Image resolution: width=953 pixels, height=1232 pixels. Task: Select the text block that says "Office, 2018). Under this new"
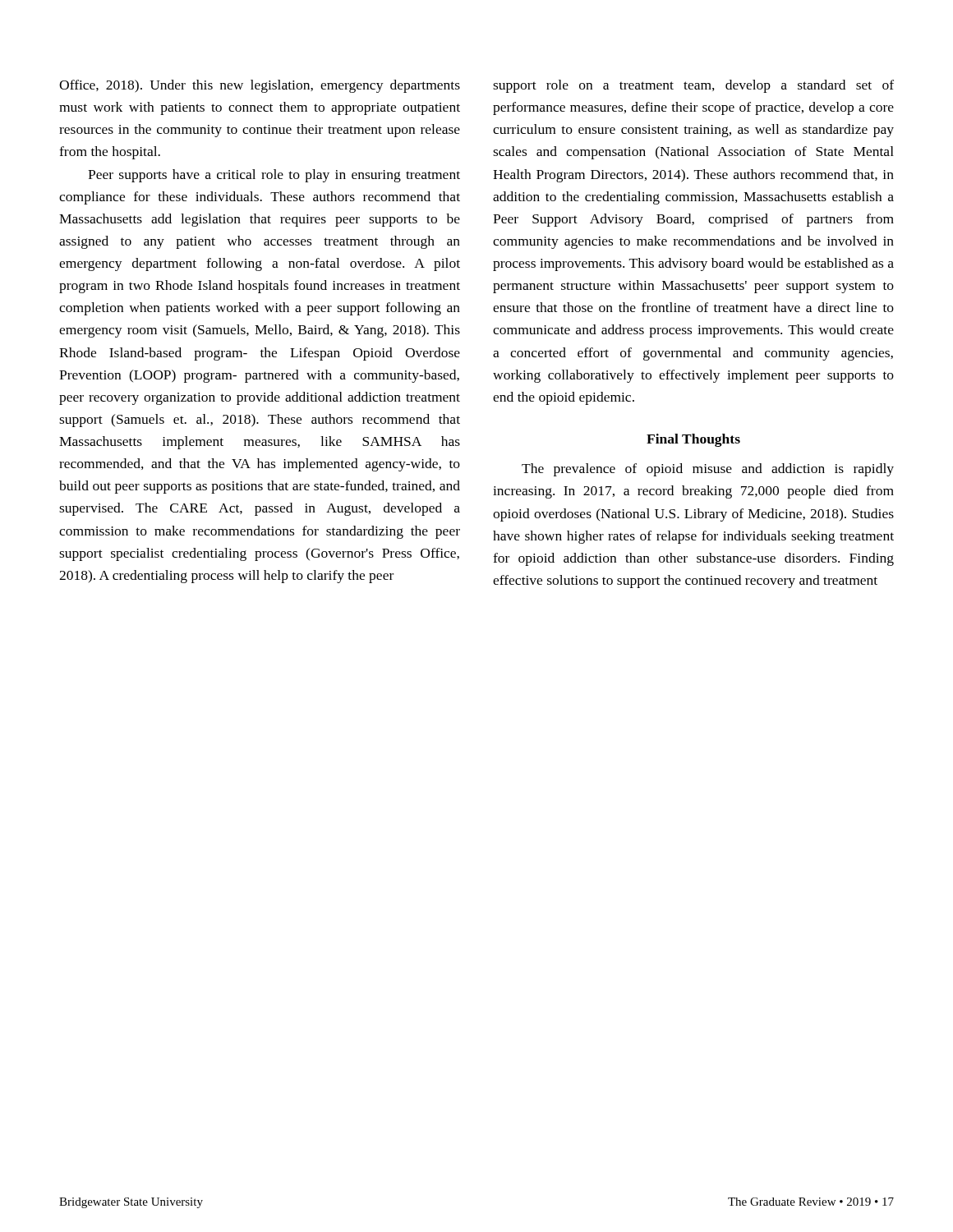click(x=260, y=330)
